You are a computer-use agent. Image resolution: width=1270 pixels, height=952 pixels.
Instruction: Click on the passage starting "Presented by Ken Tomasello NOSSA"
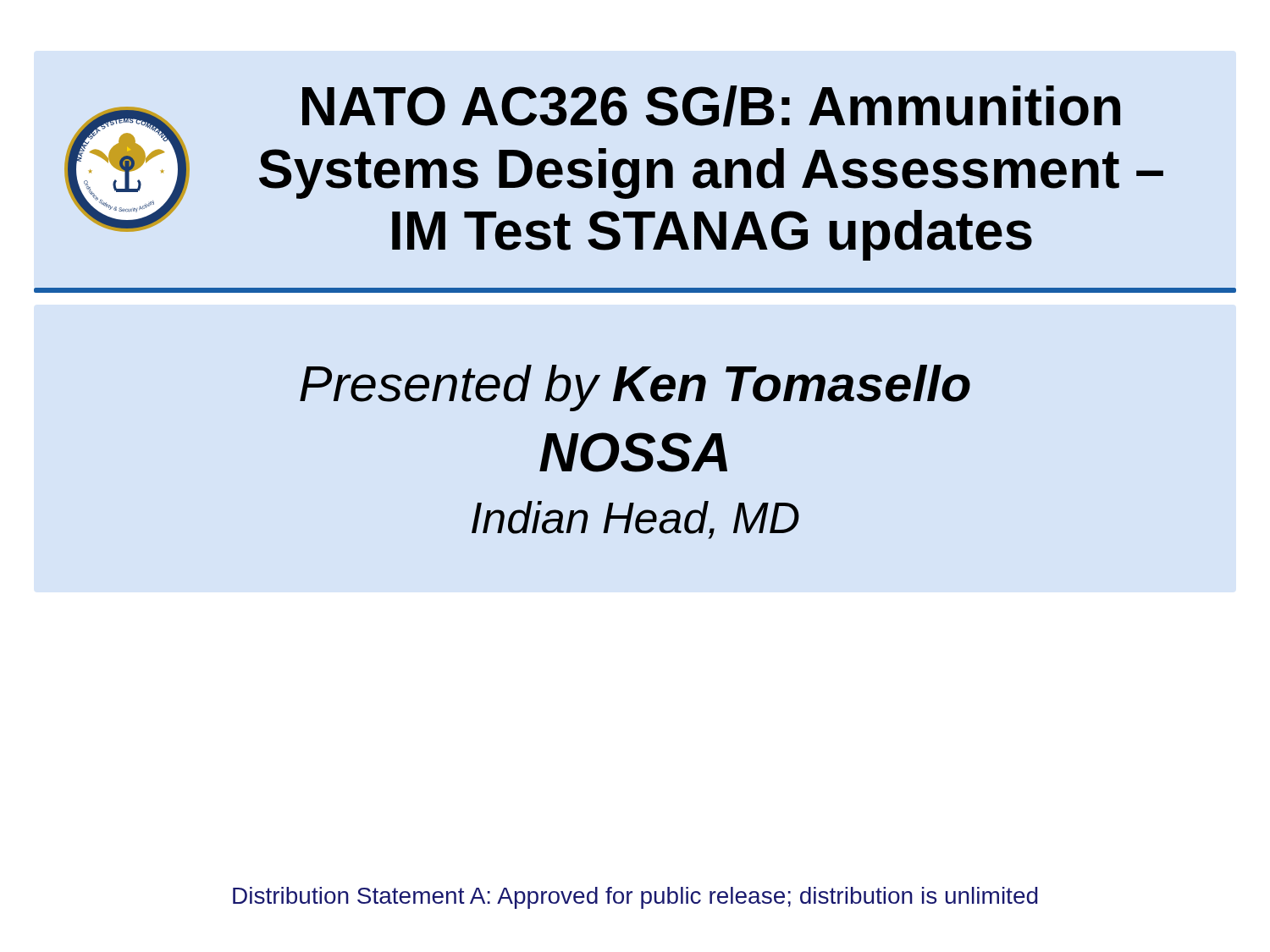coord(635,448)
